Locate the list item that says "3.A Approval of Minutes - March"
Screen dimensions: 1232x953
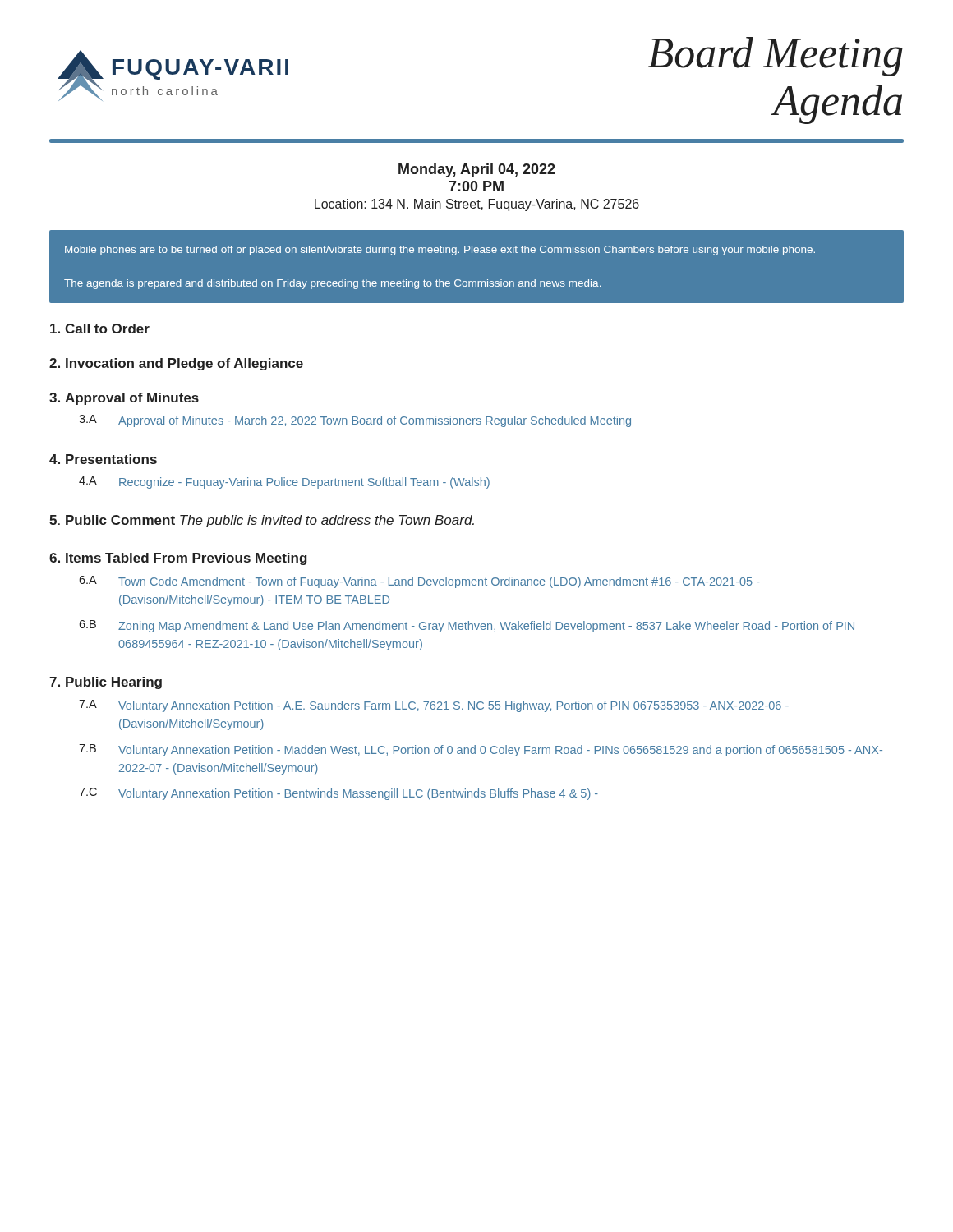click(355, 421)
